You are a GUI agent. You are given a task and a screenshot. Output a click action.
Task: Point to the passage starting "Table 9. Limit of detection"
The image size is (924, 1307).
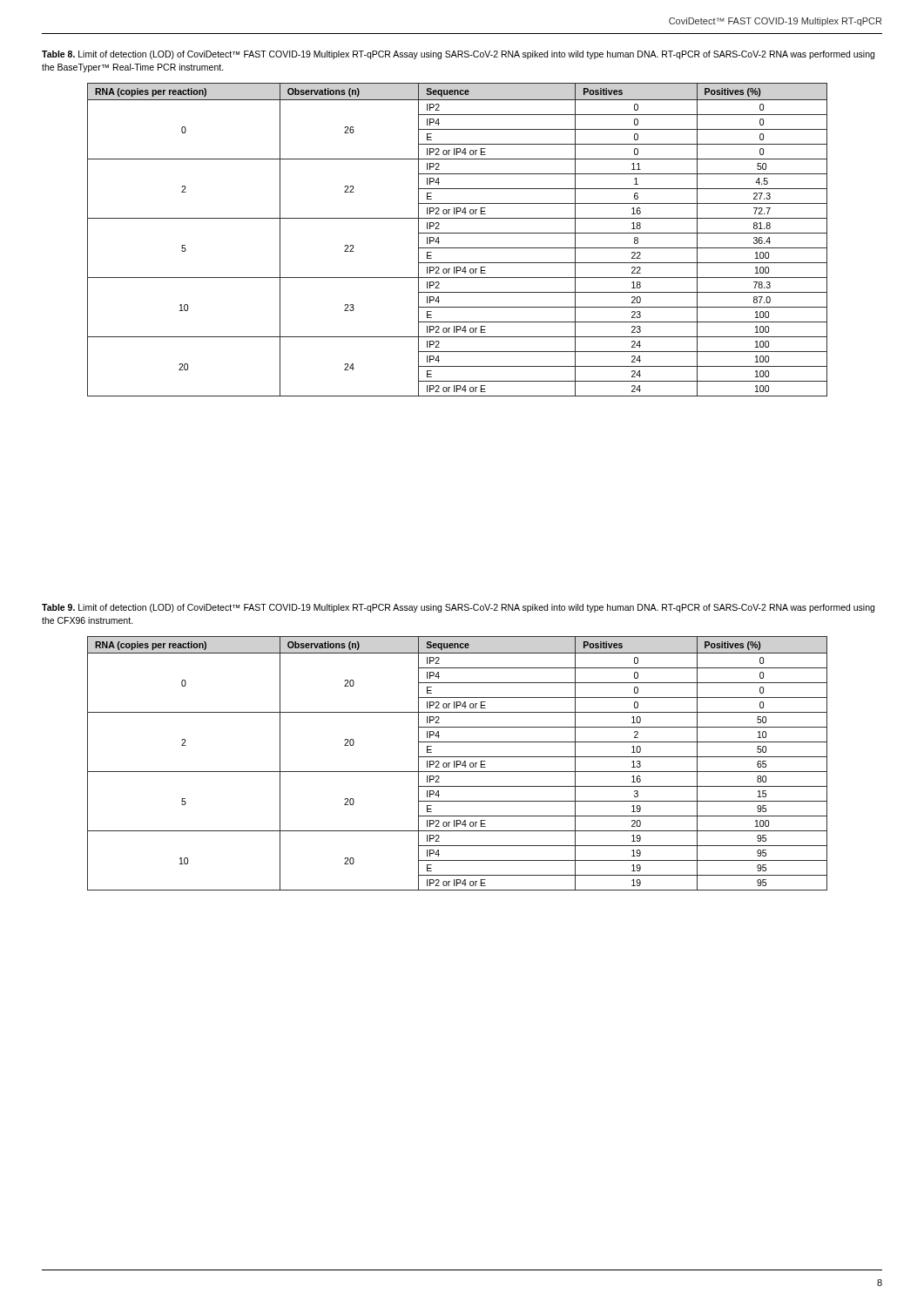[x=458, y=614]
